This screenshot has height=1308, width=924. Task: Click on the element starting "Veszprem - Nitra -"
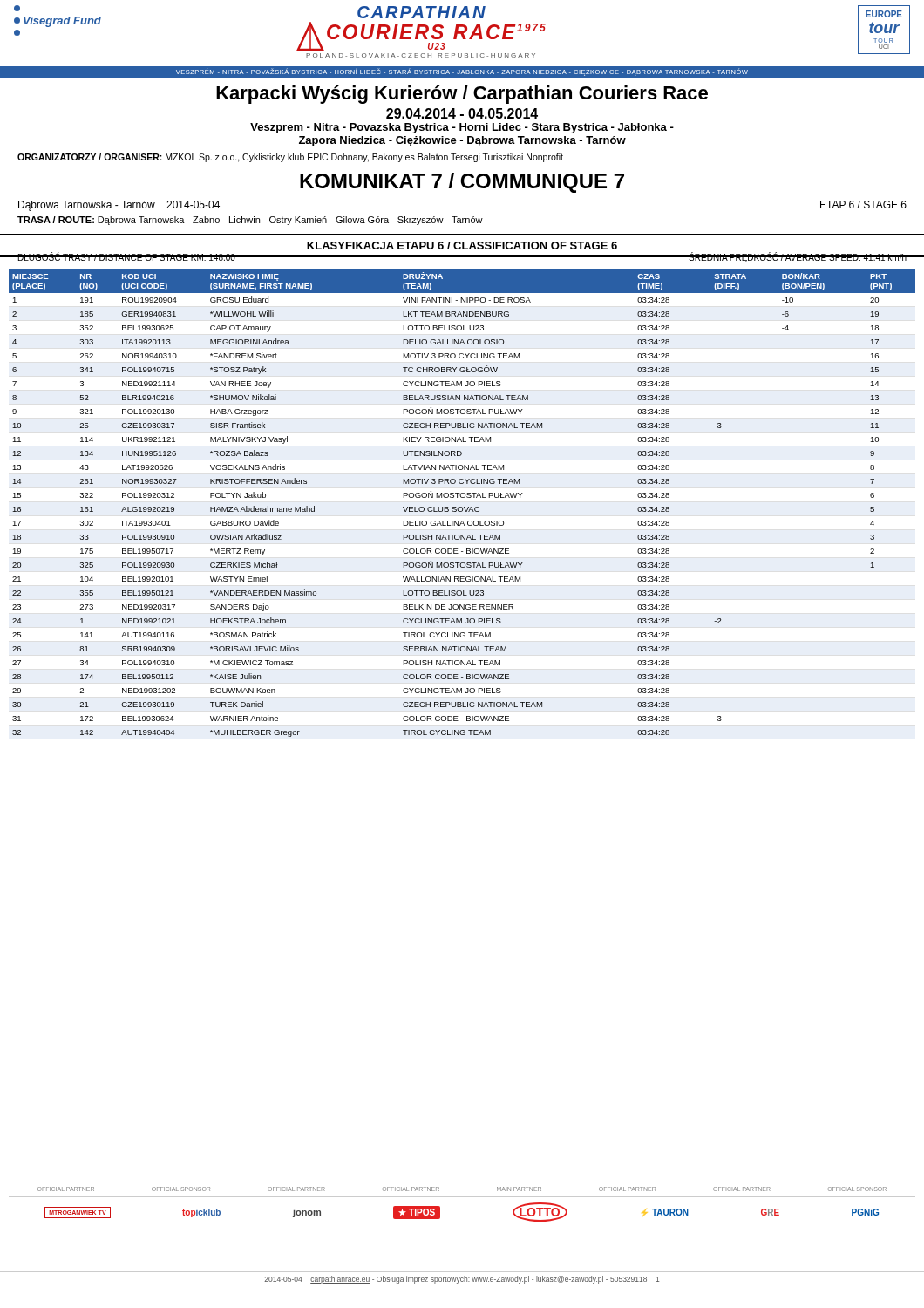pyautogui.click(x=462, y=133)
